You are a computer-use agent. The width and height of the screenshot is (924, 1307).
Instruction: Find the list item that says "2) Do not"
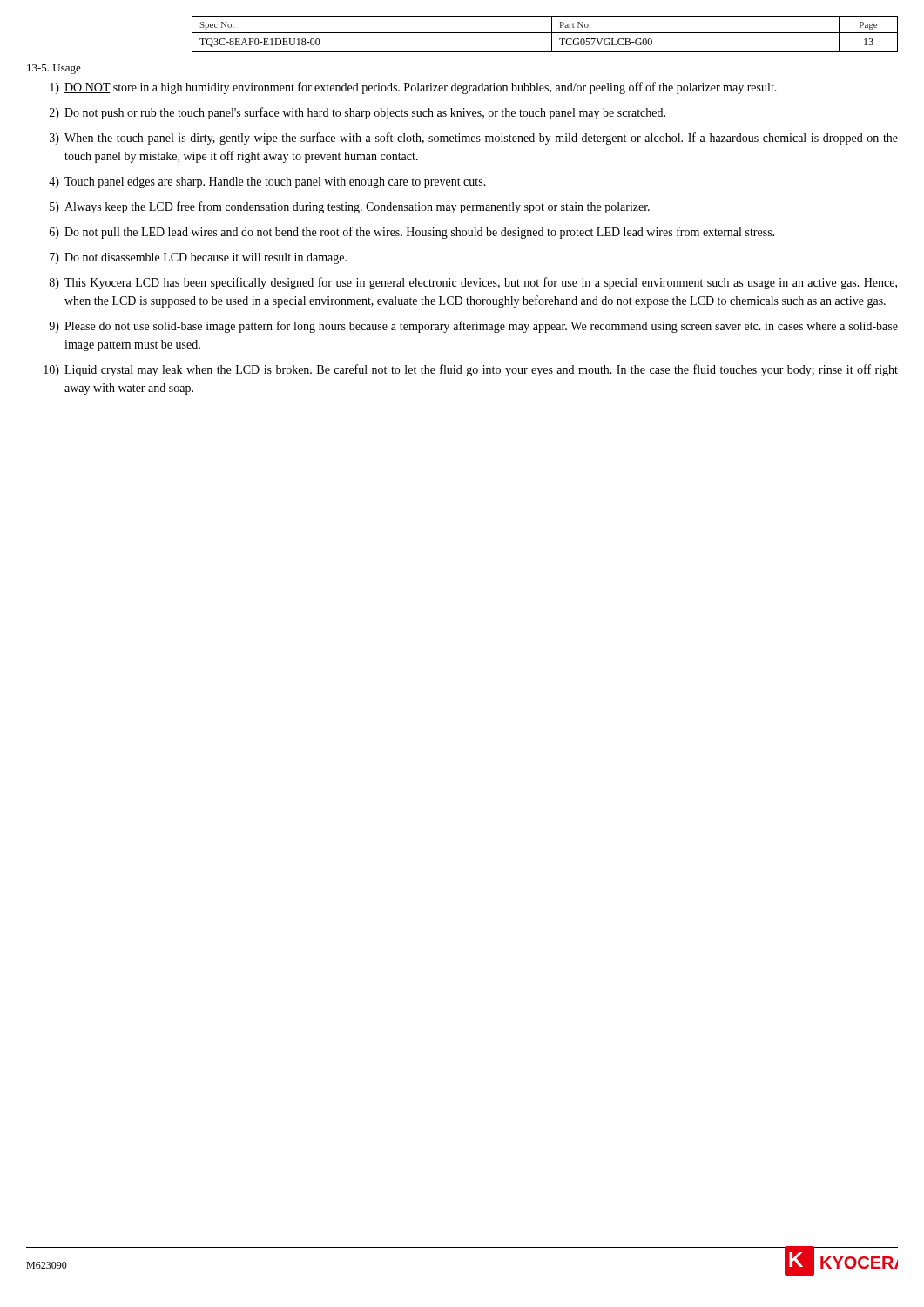coord(462,113)
